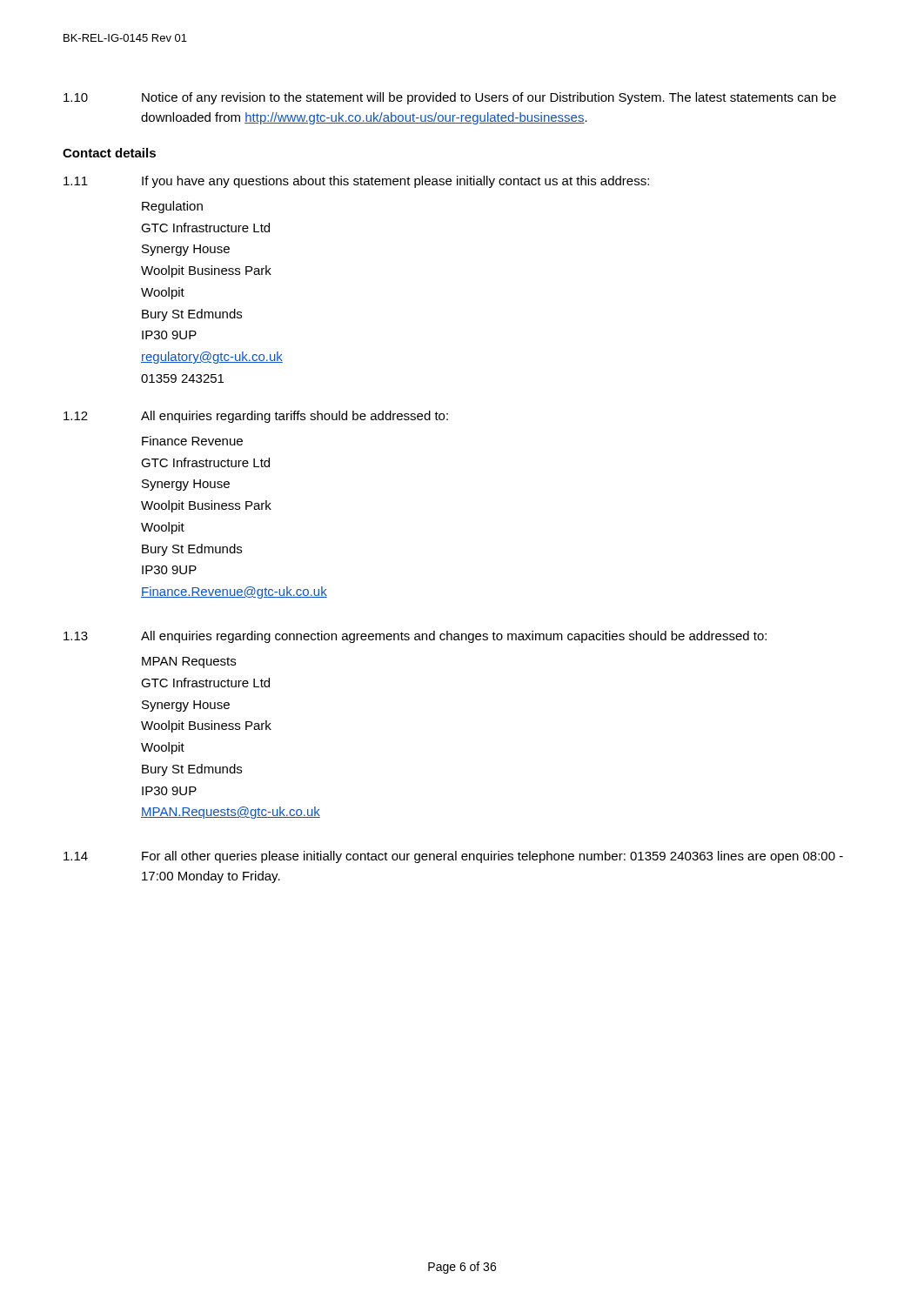Select the region starting "14 For all other queries please"
Image resolution: width=924 pixels, height=1305 pixels.
462,866
